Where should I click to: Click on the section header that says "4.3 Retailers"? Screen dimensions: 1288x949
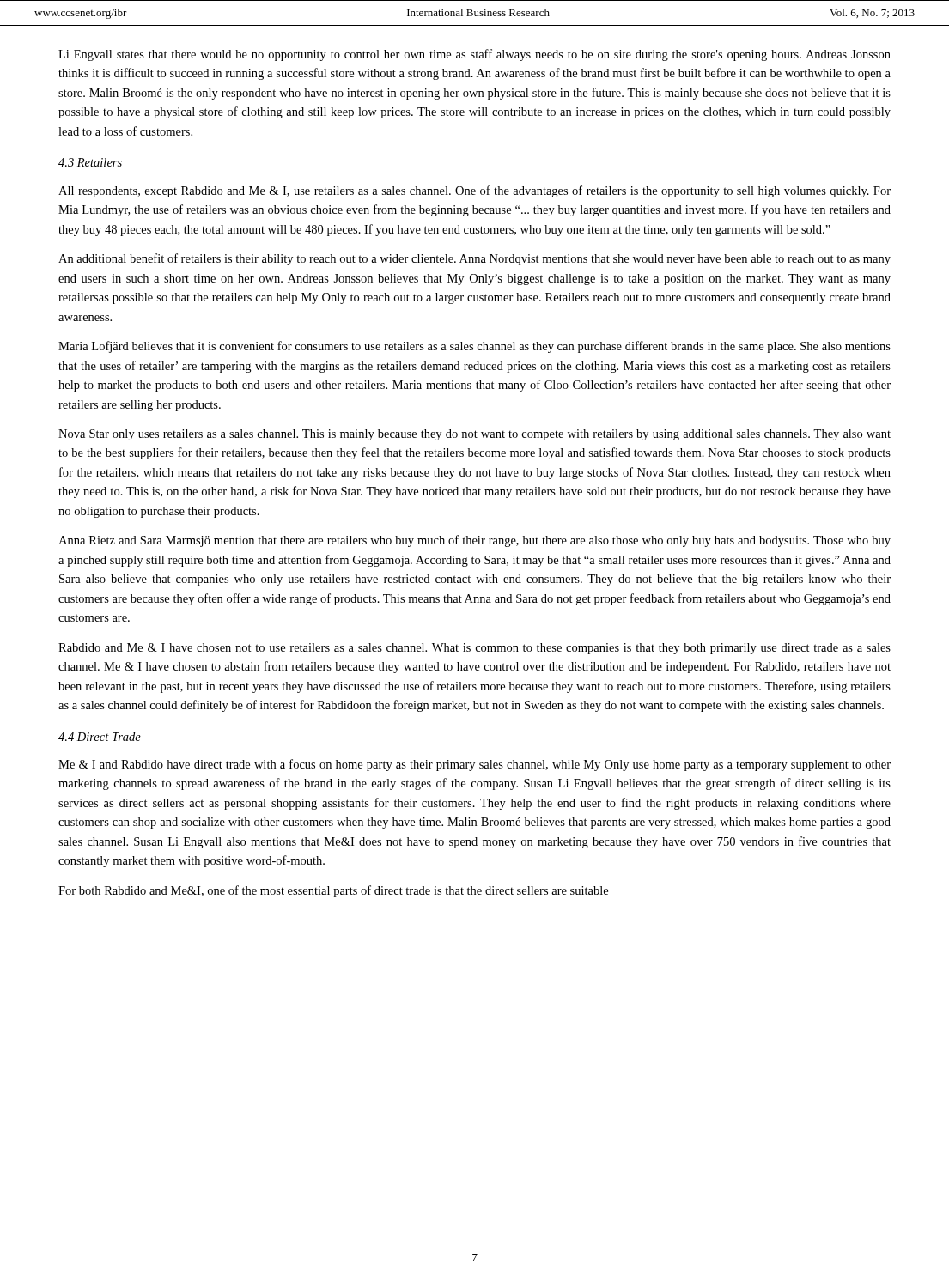[90, 162]
